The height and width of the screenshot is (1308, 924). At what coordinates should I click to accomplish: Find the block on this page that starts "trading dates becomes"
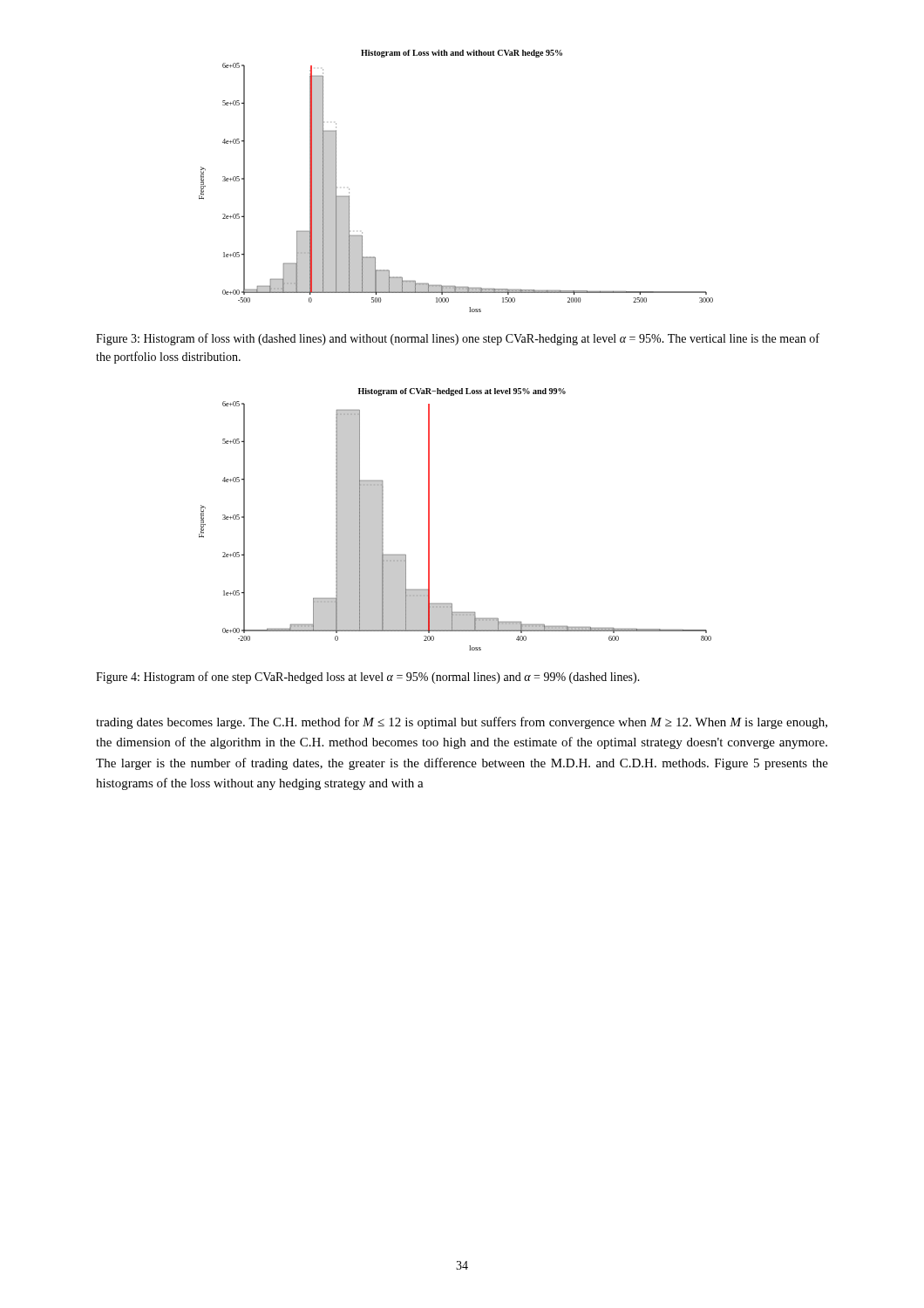pyautogui.click(x=462, y=752)
